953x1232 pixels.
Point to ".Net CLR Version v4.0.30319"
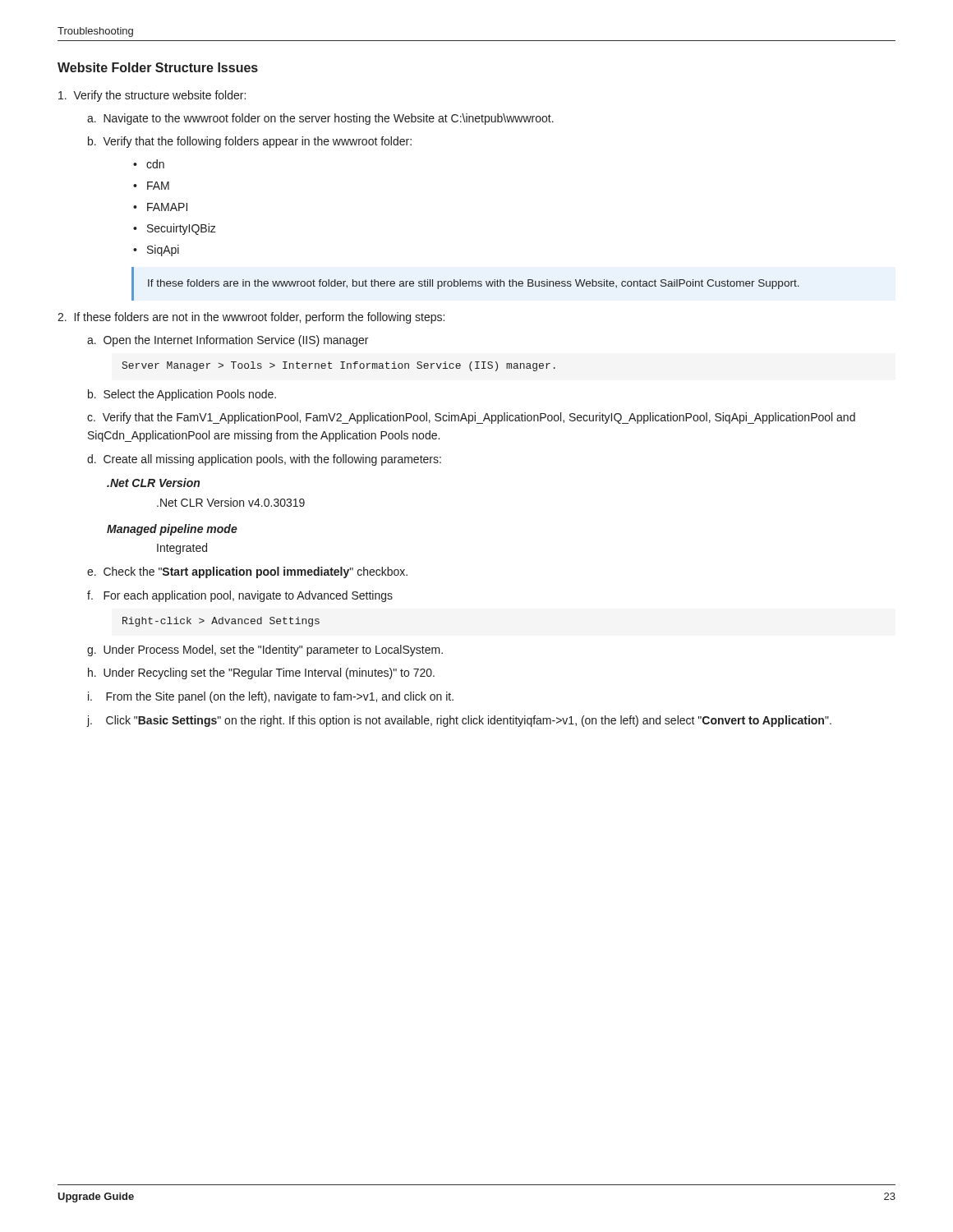coord(231,503)
